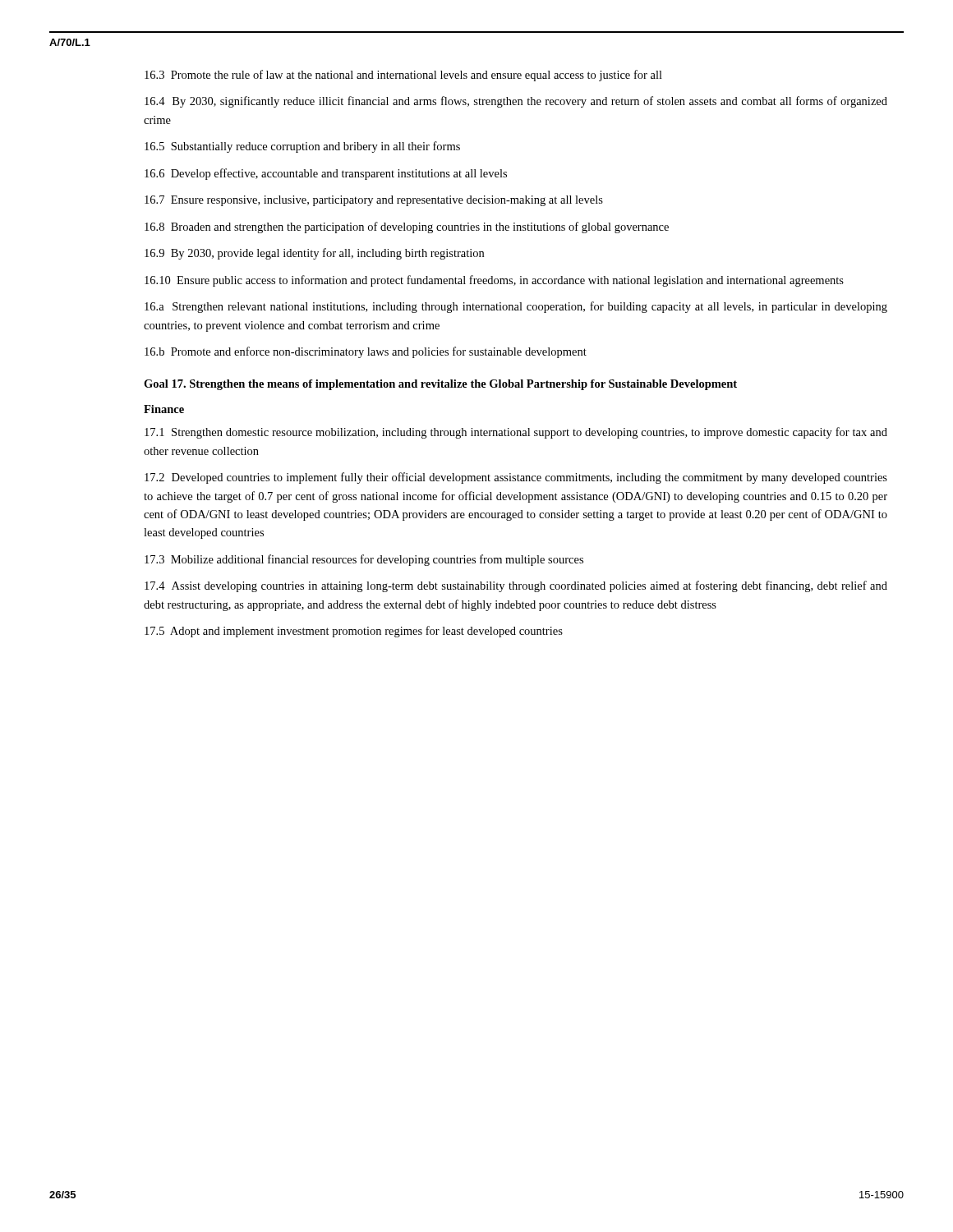Locate the text block starting "3 Mobilize additional financial resources for developing countries"

pyautogui.click(x=364, y=559)
